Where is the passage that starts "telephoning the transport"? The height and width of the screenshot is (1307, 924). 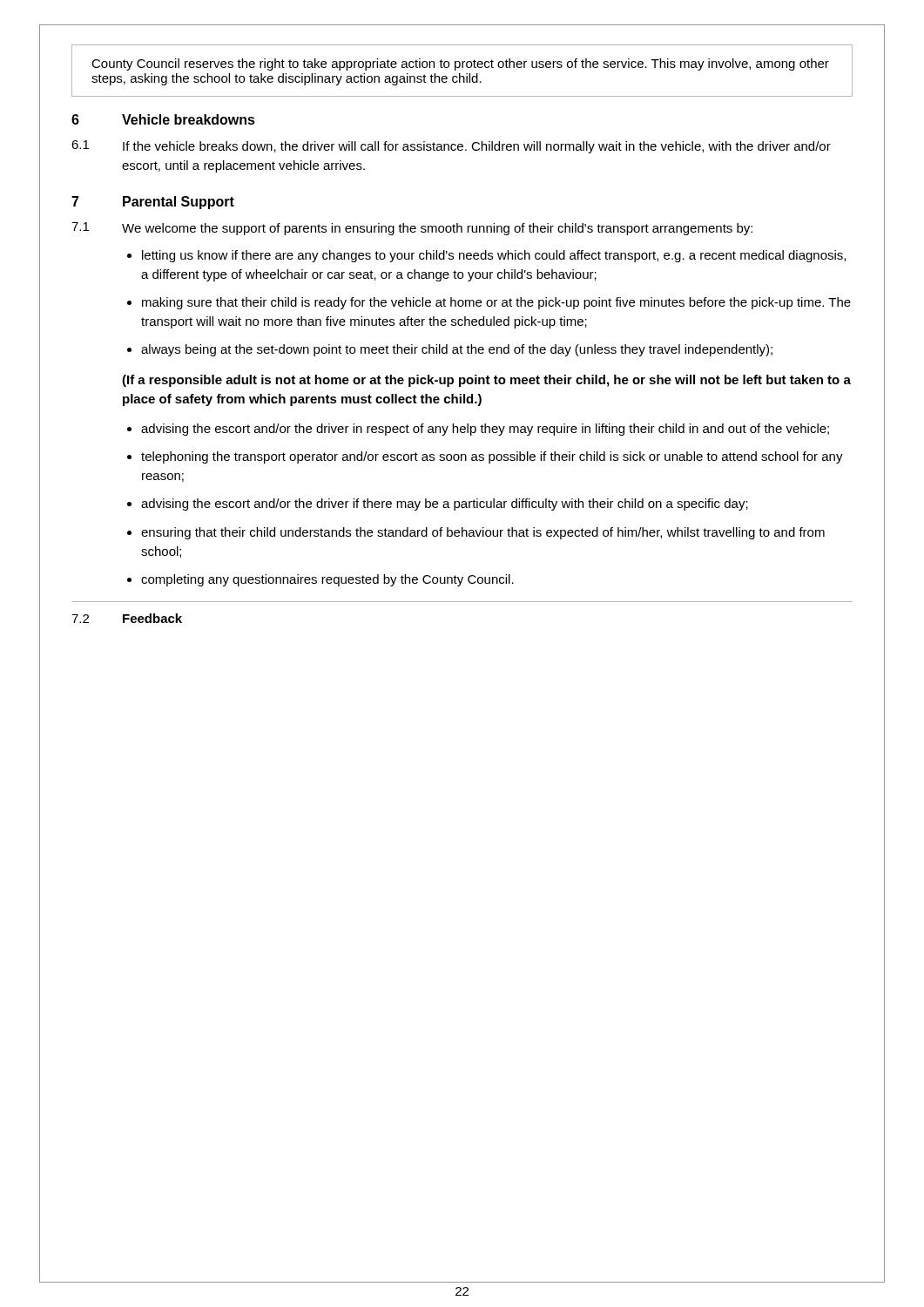point(492,466)
